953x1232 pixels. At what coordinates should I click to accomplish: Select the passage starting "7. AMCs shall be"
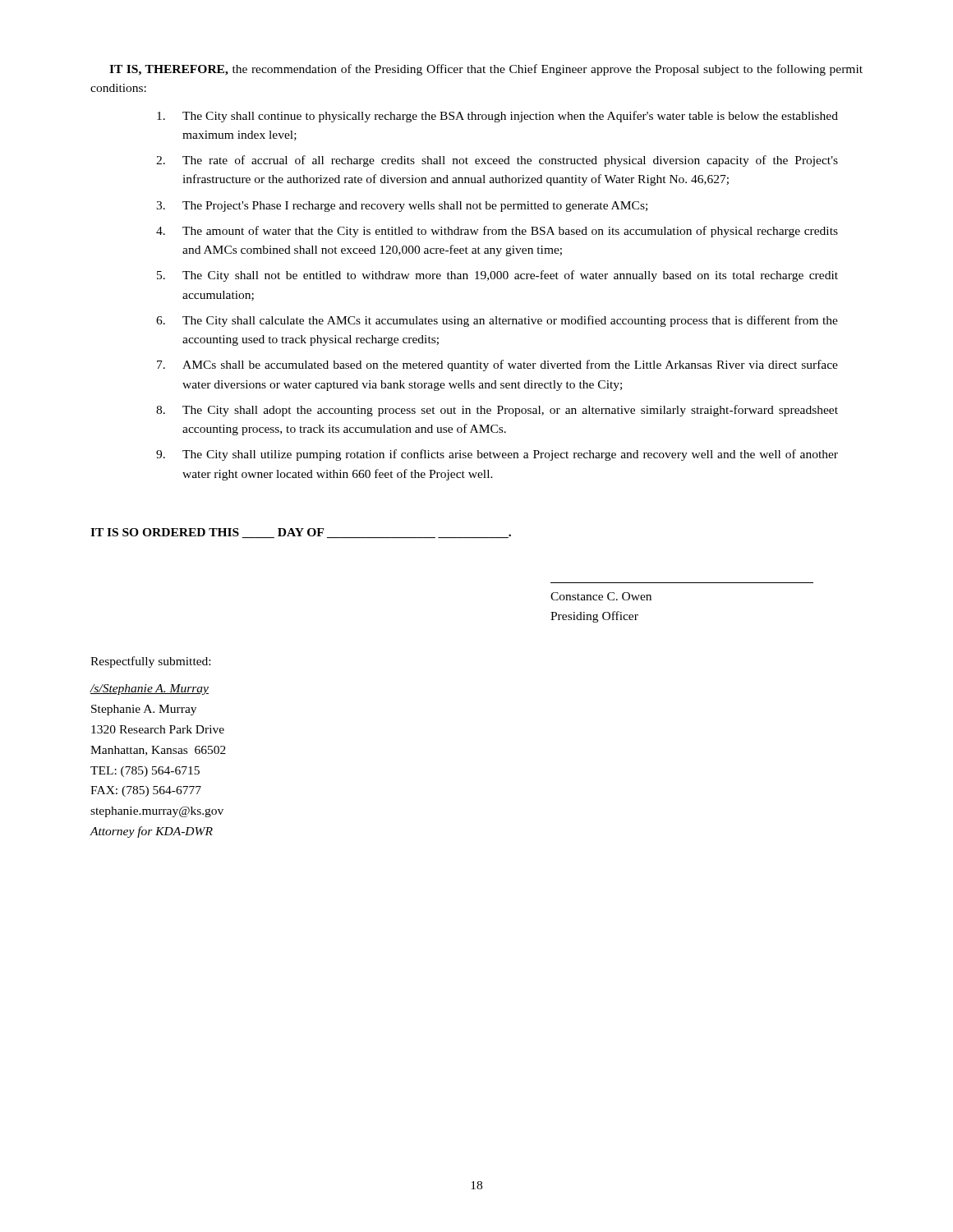[497, 374]
